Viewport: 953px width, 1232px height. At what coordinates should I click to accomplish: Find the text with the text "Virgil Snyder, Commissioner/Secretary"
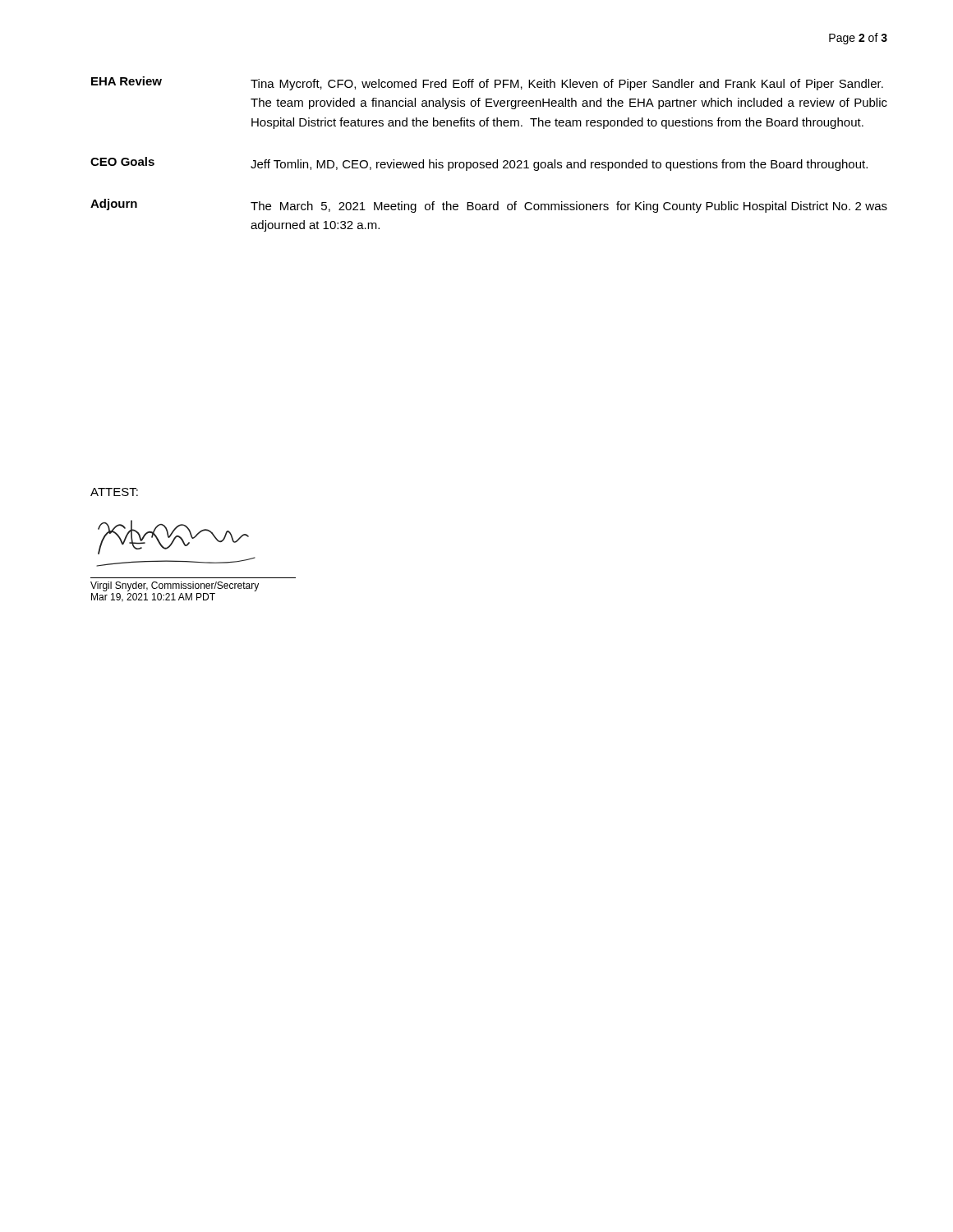[x=175, y=586]
